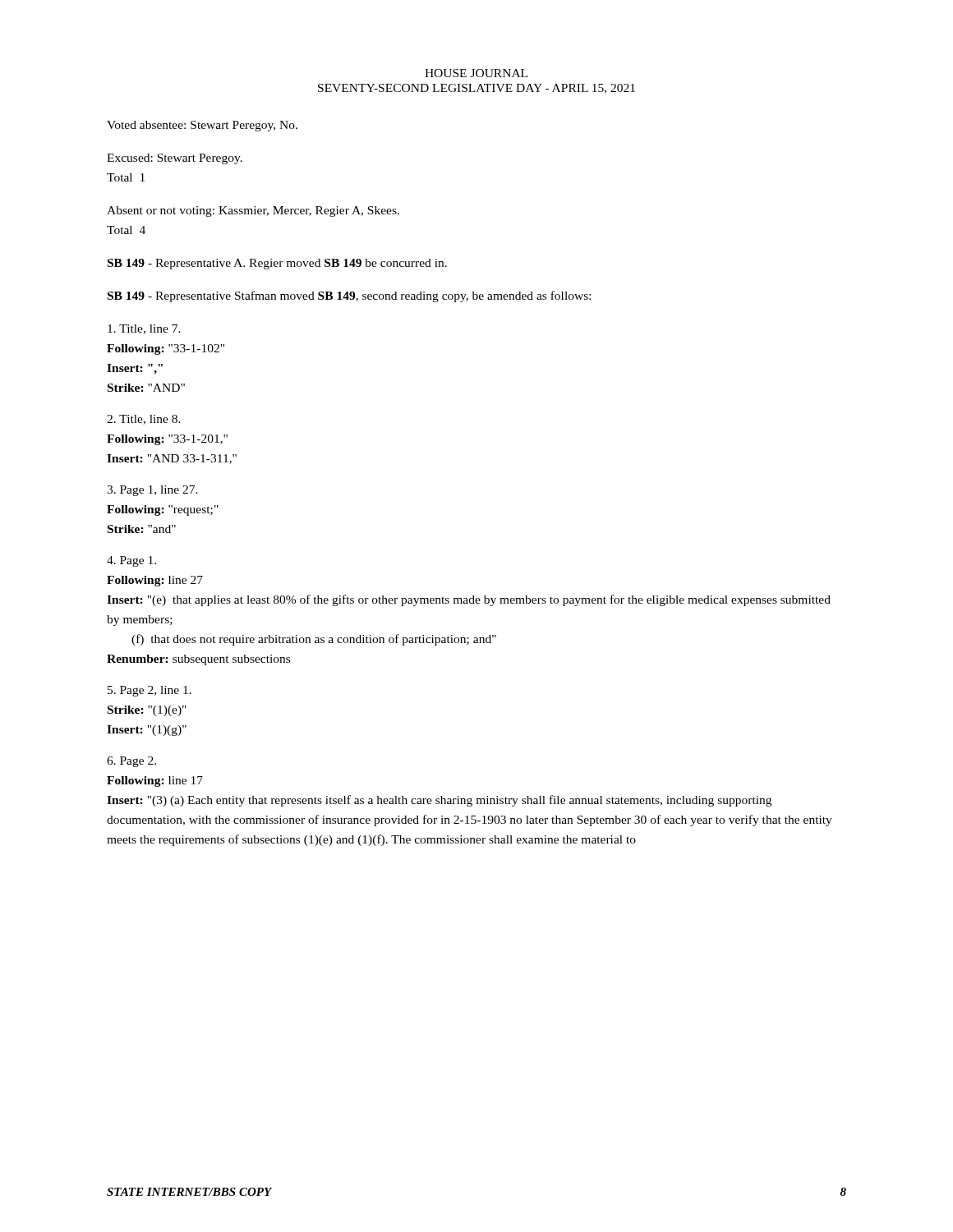Image resolution: width=953 pixels, height=1232 pixels.
Task: Click on the text block that reads "SB 149 - Representative A. Regier moved"
Action: (277, 262)
